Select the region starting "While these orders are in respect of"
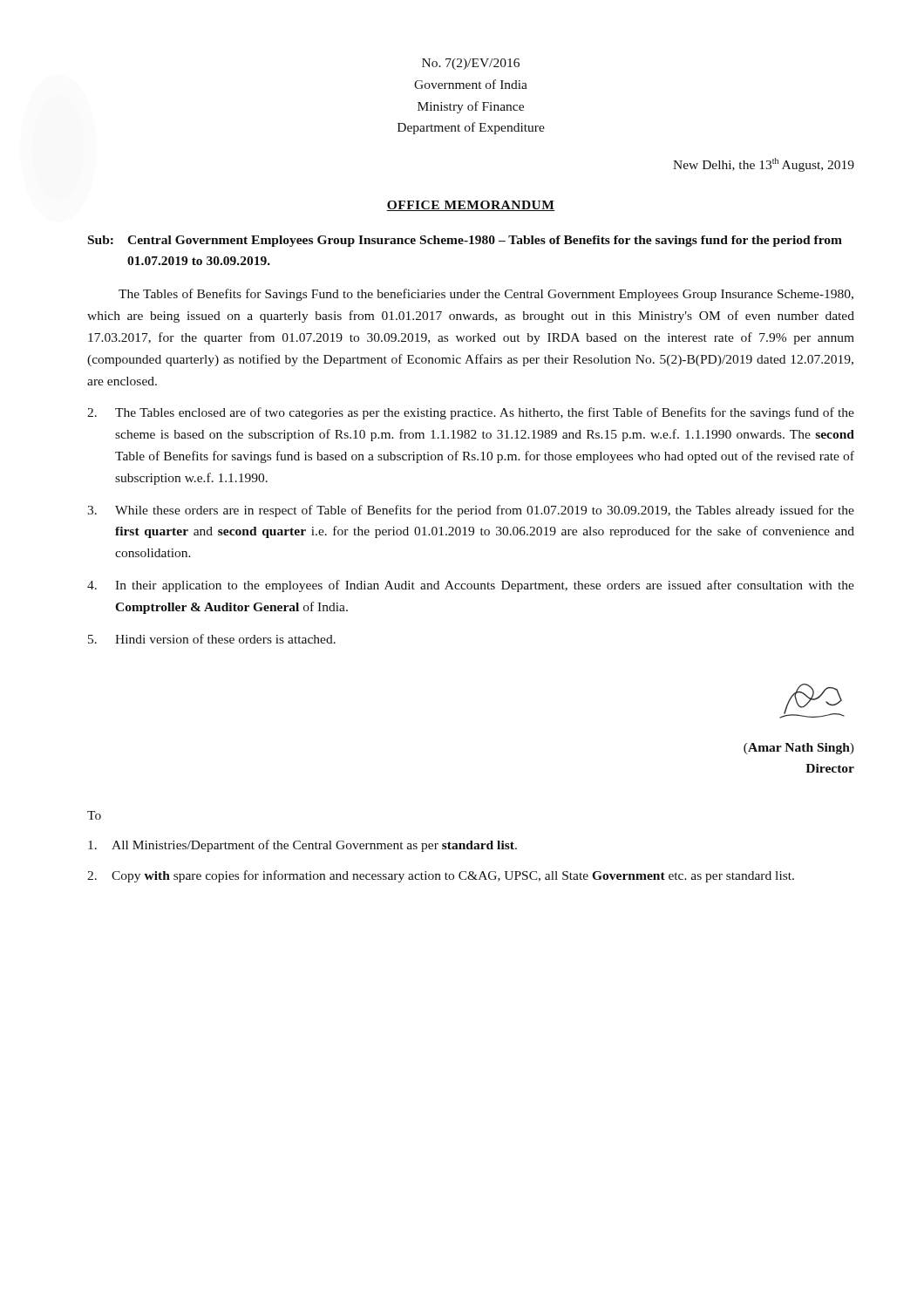 click(471, 532)
